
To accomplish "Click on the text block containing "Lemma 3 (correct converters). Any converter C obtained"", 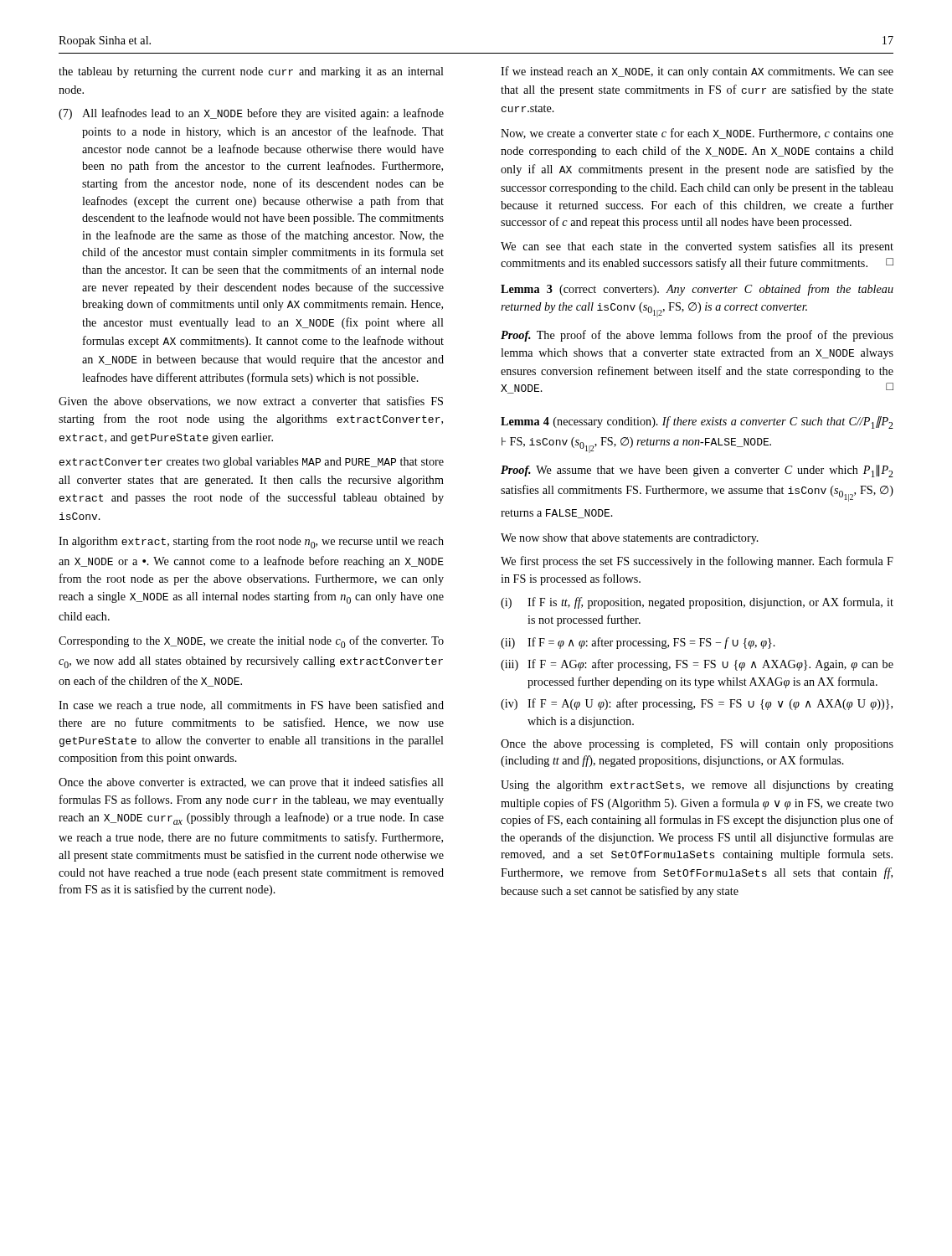I will pyautogui.click(x=697, y=300).
